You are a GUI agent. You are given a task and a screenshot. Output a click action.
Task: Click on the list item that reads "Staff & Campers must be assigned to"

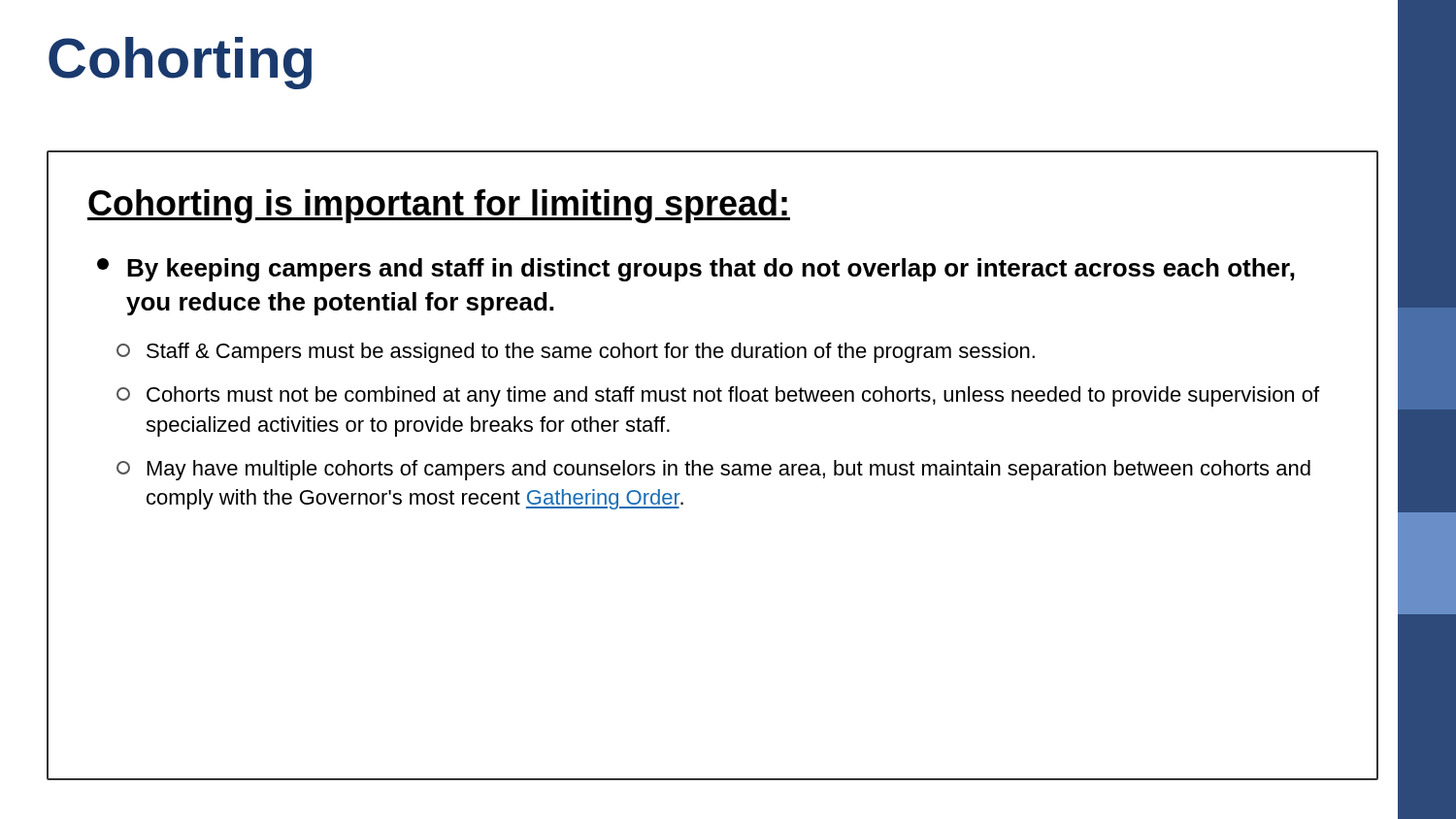coord(577,352)
